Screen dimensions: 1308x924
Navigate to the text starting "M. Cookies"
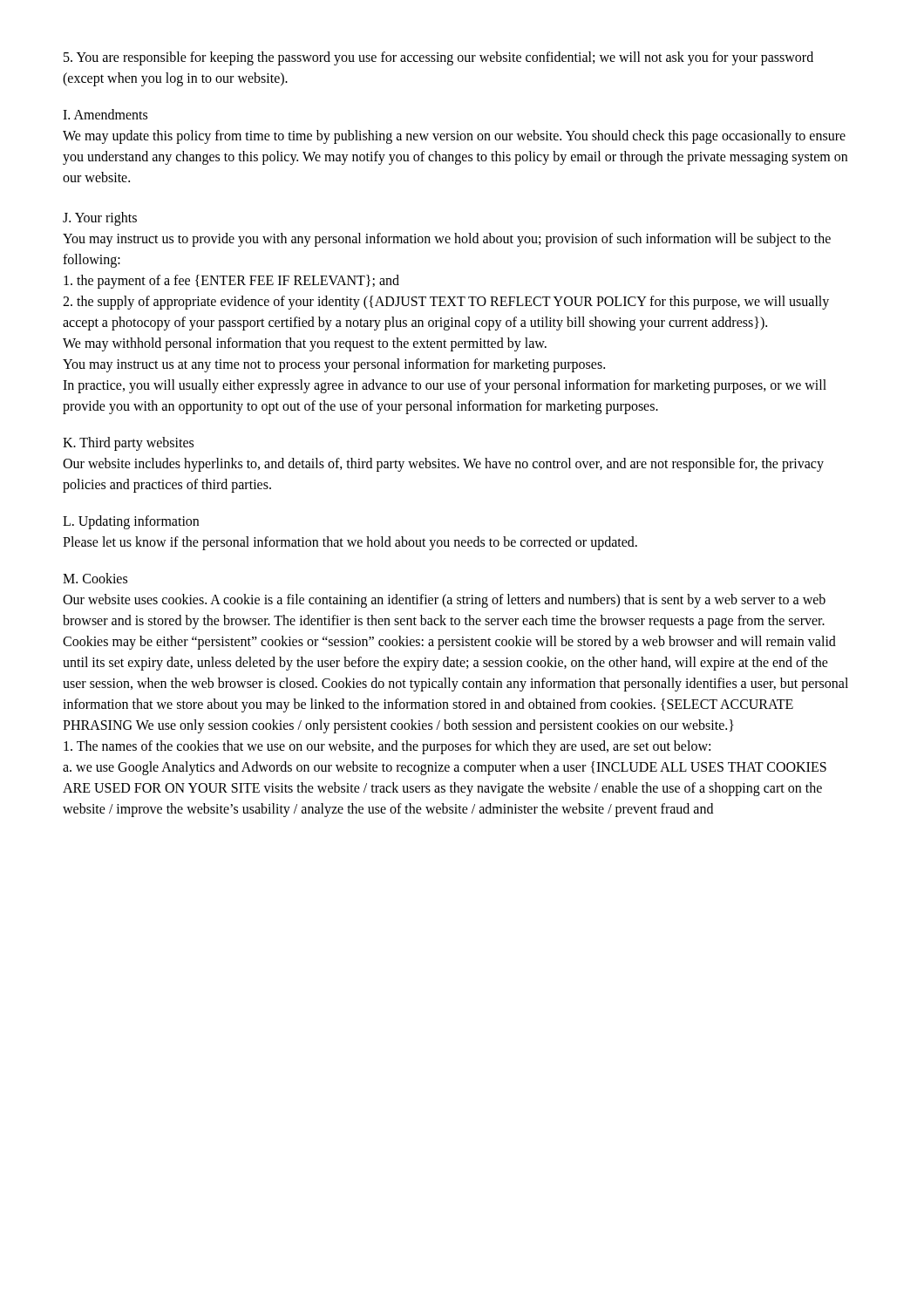pyautogui.click(x=95, y=579)
